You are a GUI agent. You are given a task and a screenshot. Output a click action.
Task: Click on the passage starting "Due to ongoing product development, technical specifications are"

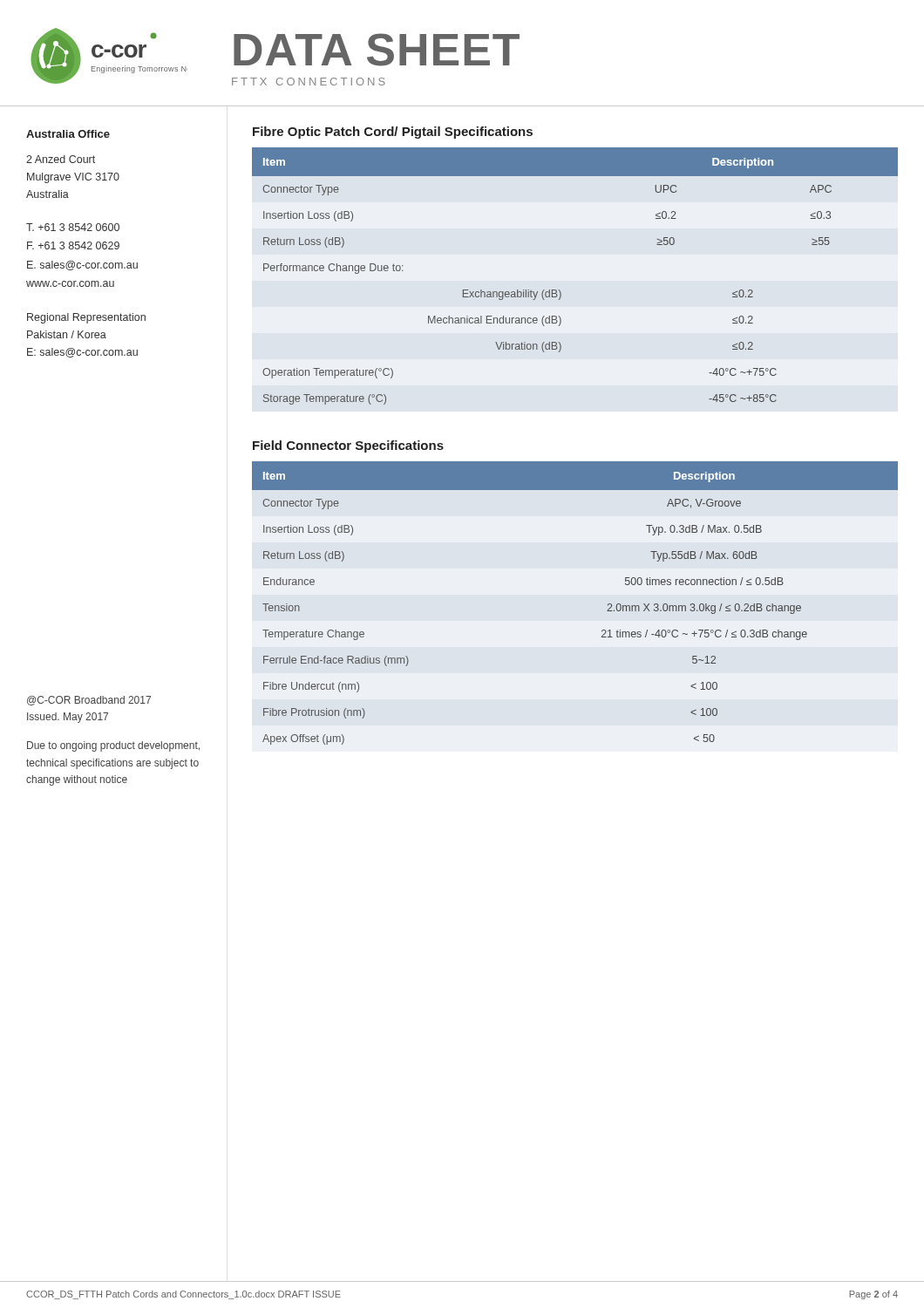pos(113,763)
